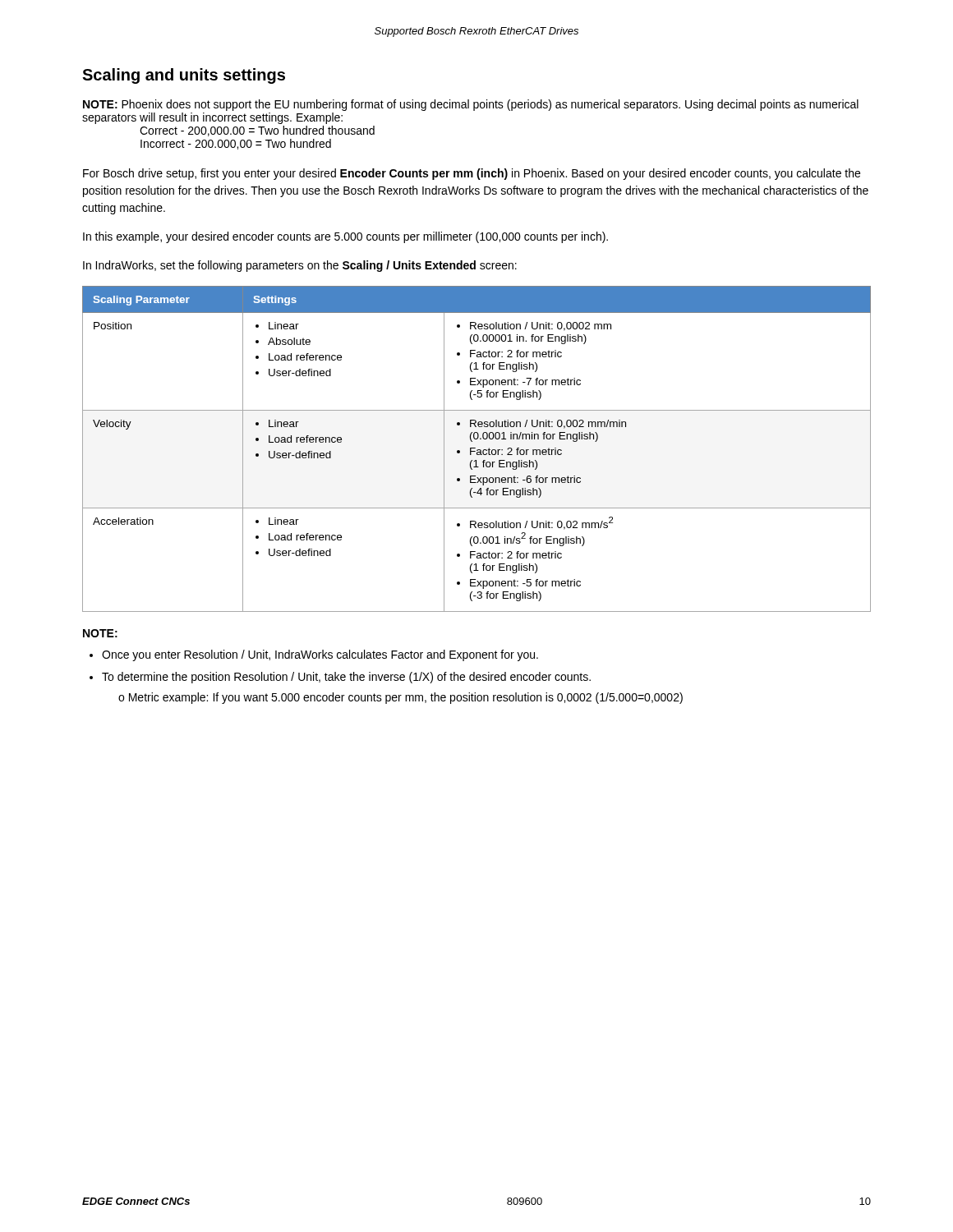Locate the section header with the text "Scaling and units settings"
Screen dimensions: 1232x953
click(184, 75)
